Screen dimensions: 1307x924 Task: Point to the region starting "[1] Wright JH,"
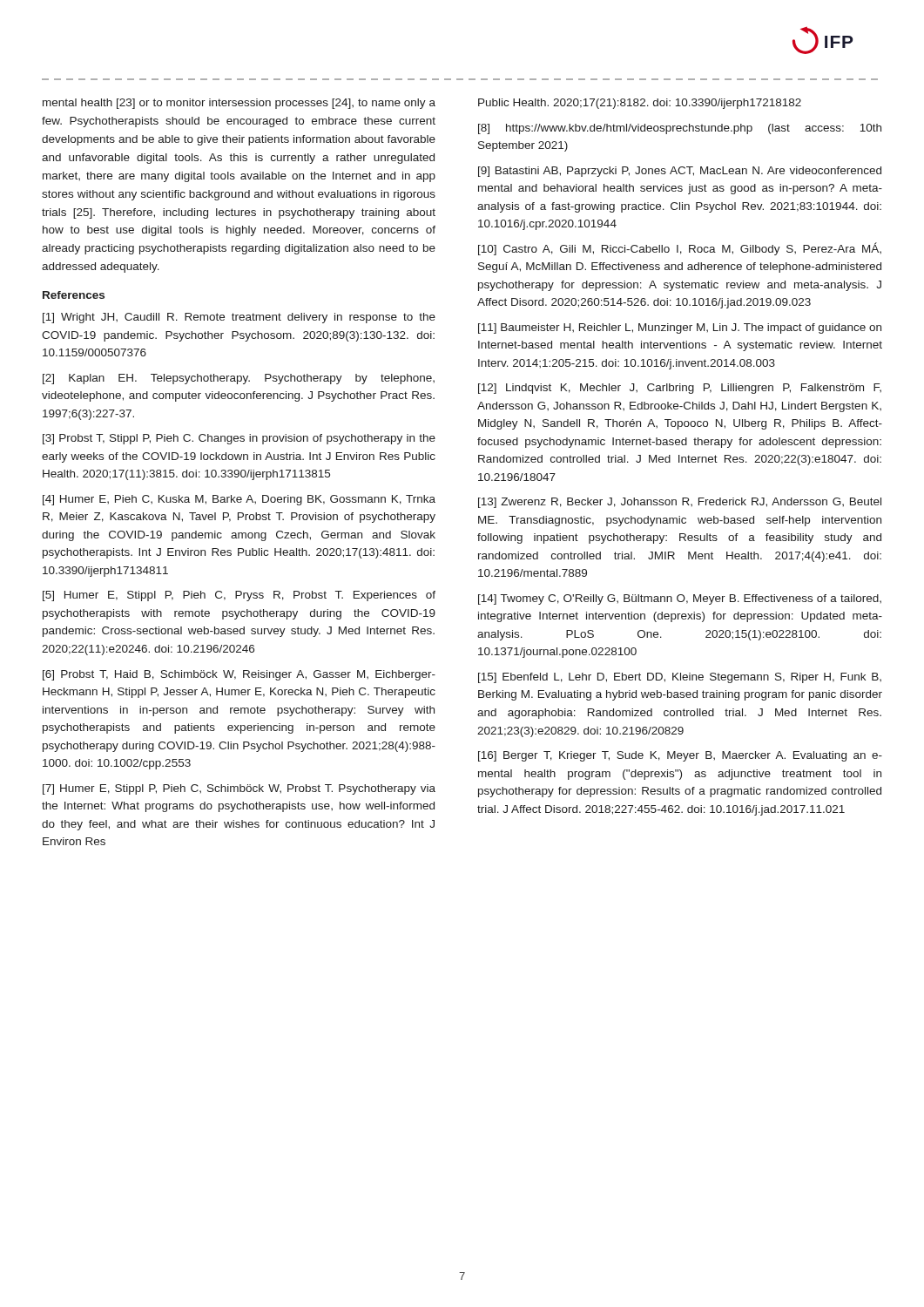click(x=239, y=335)
